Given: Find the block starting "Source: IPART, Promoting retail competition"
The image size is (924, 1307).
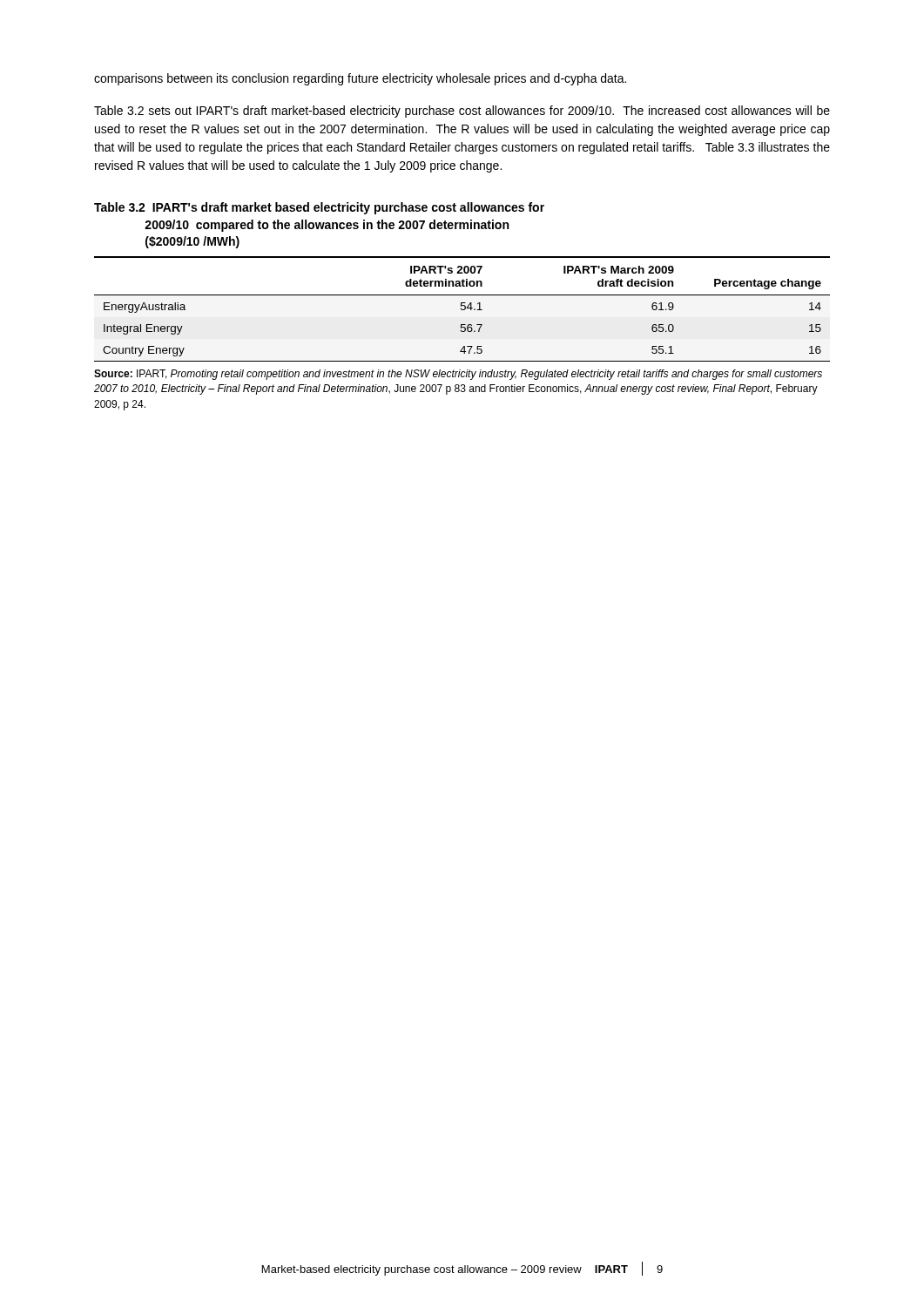Looking at the screenshot, I should tap(458, 389).
